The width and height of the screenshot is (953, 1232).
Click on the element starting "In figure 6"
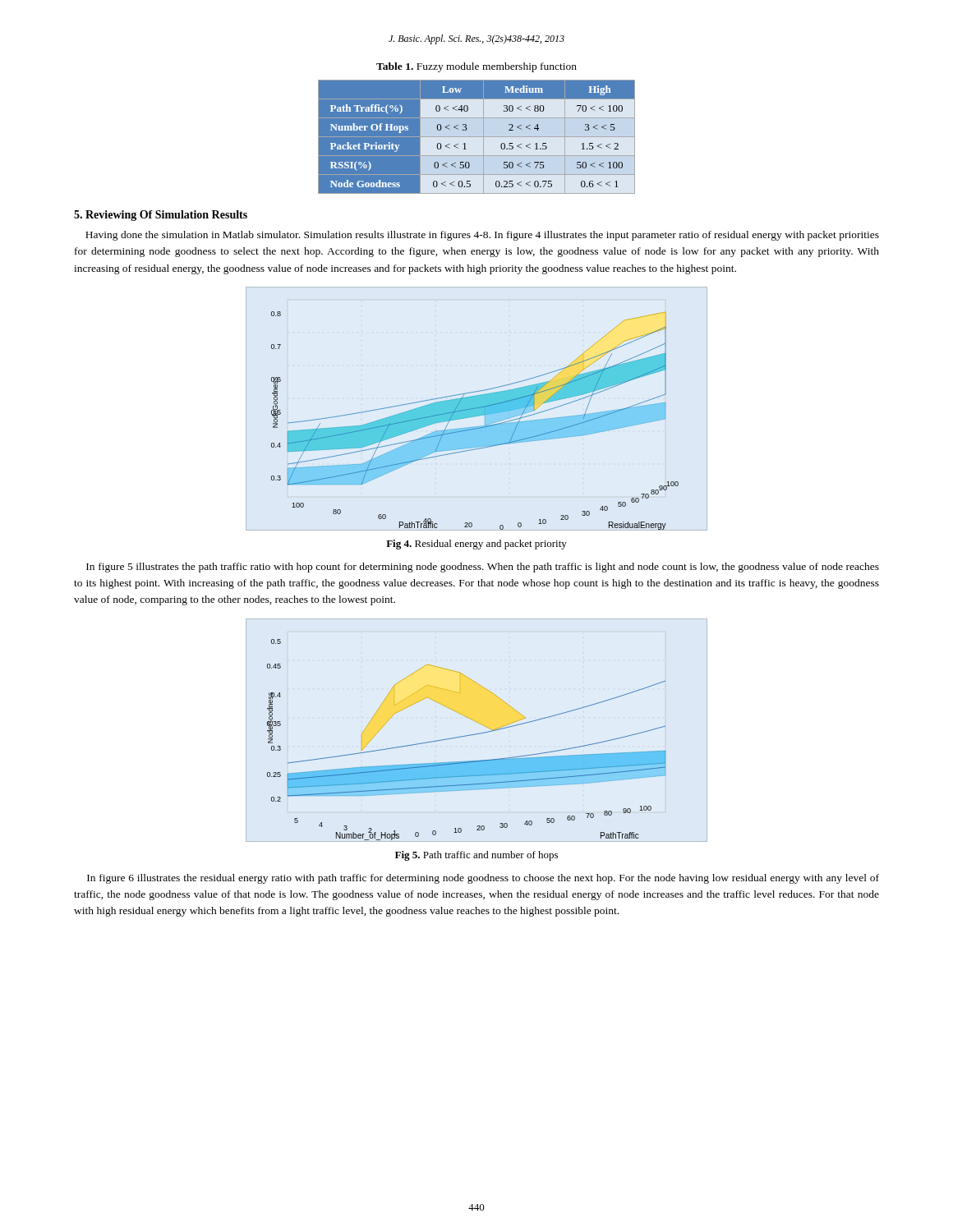point(476,894)
